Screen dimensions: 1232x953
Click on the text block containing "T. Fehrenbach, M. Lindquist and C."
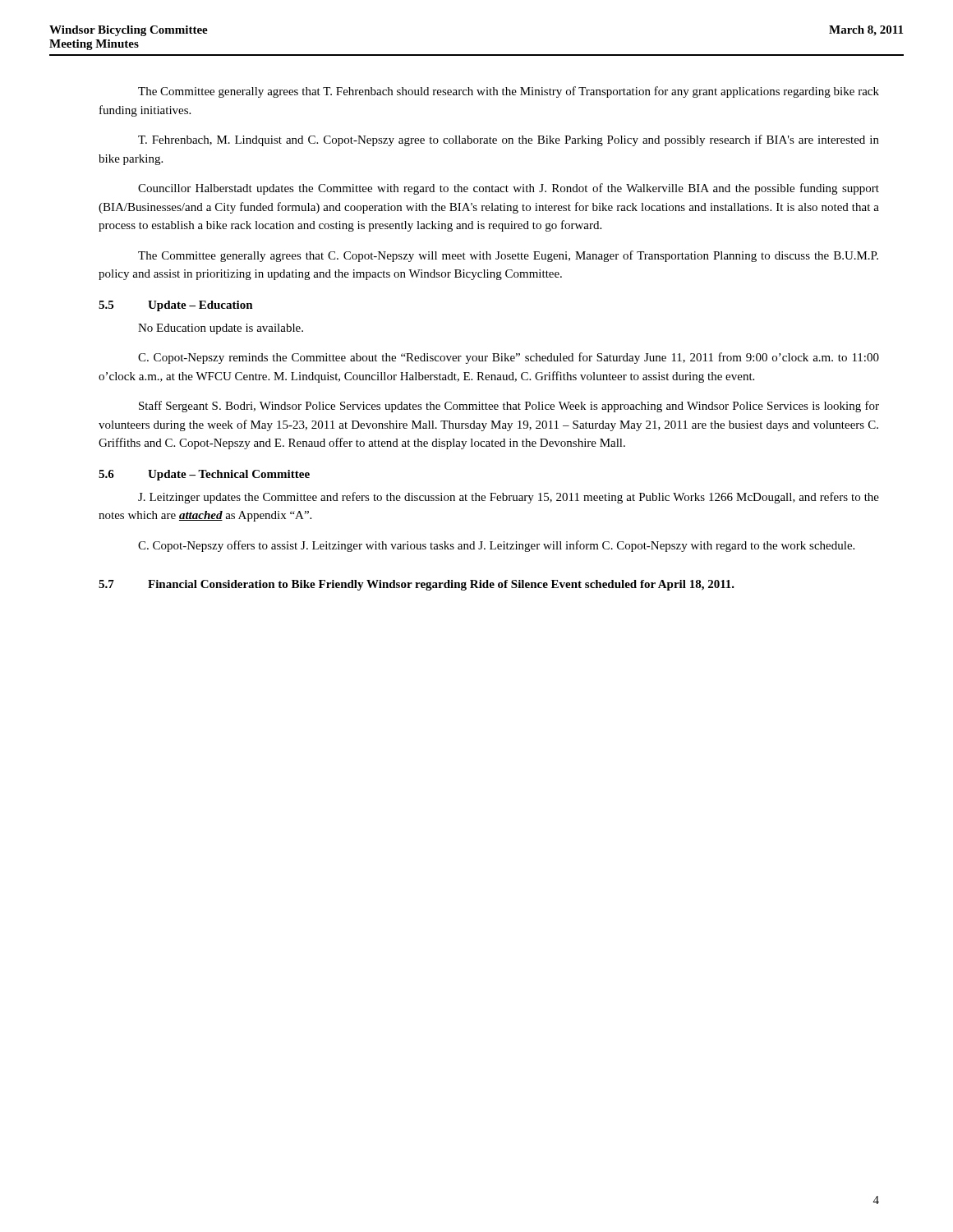tap(489, 149)
